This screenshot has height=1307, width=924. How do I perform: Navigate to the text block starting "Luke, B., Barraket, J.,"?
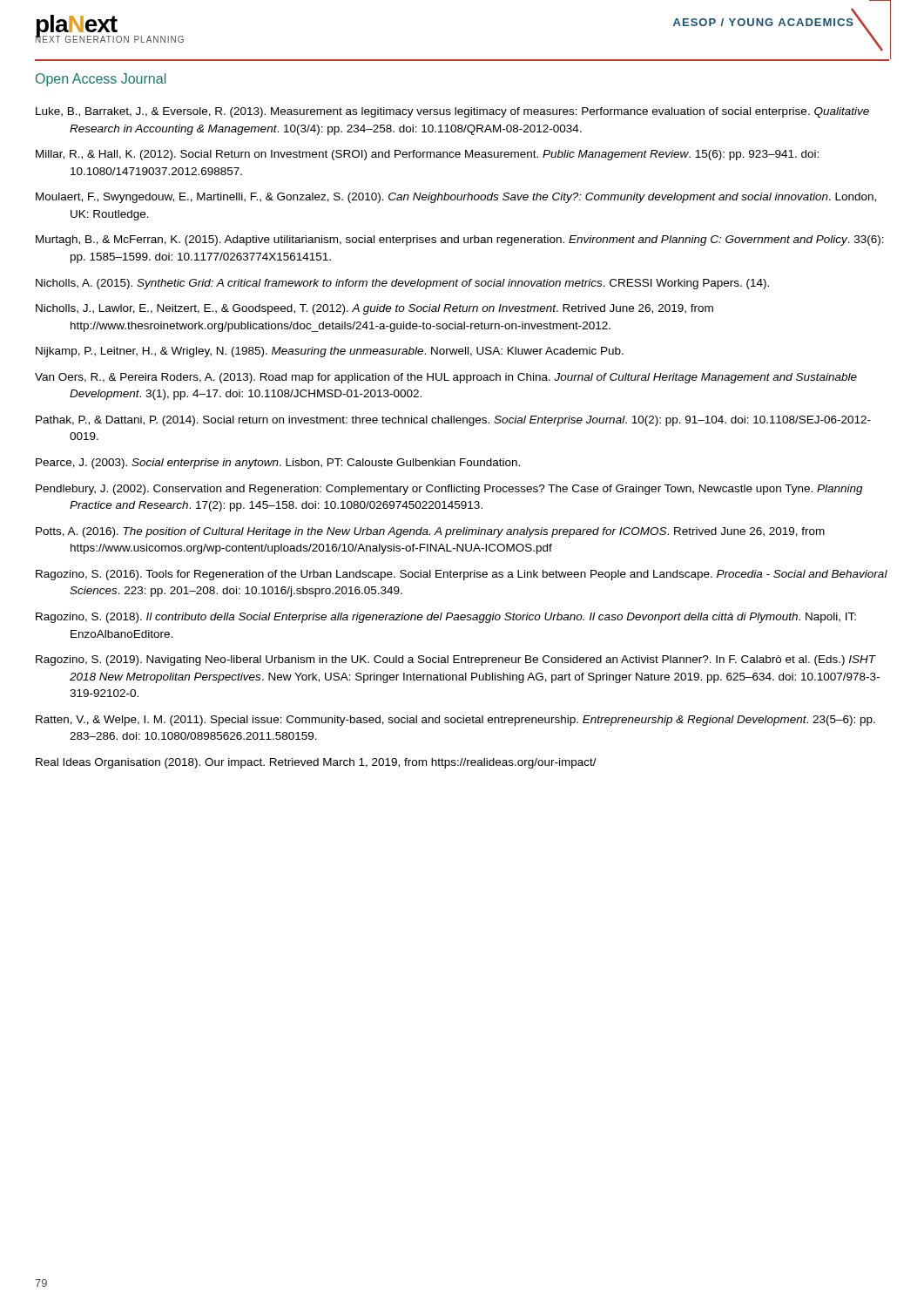point(452,120)
